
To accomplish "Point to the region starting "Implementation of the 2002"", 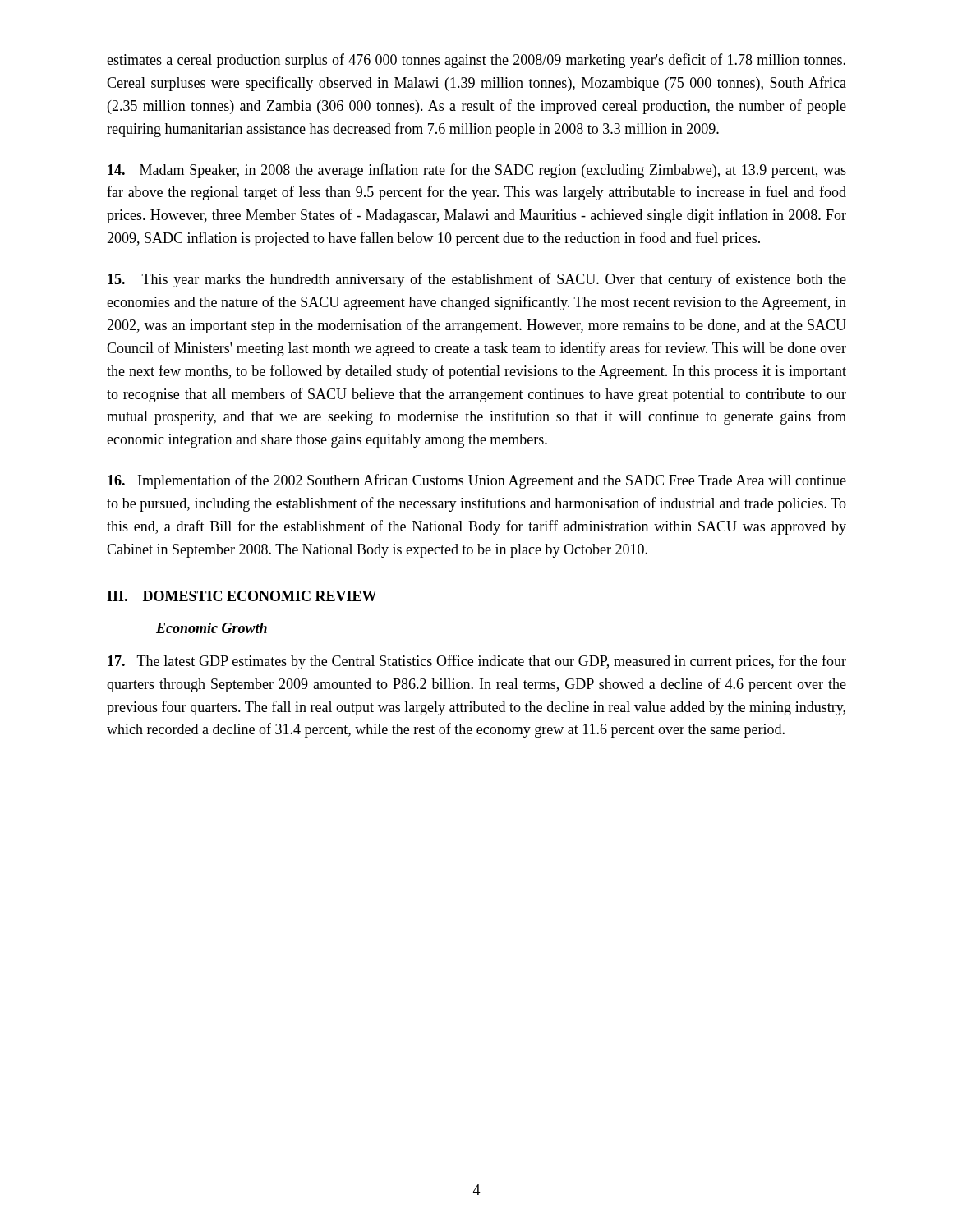I will (x=476, y=515).
